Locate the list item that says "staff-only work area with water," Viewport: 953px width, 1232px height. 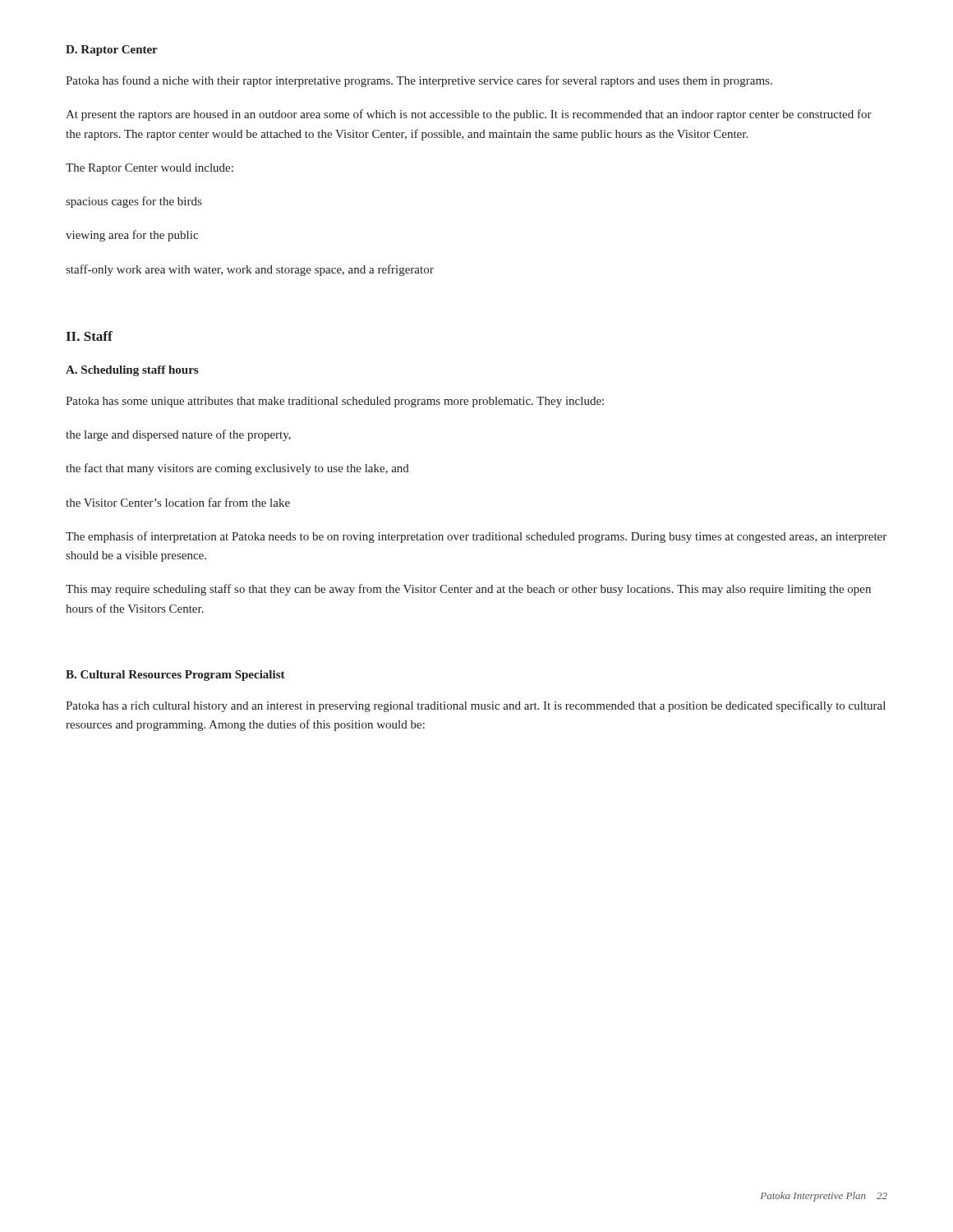[250, 269]
